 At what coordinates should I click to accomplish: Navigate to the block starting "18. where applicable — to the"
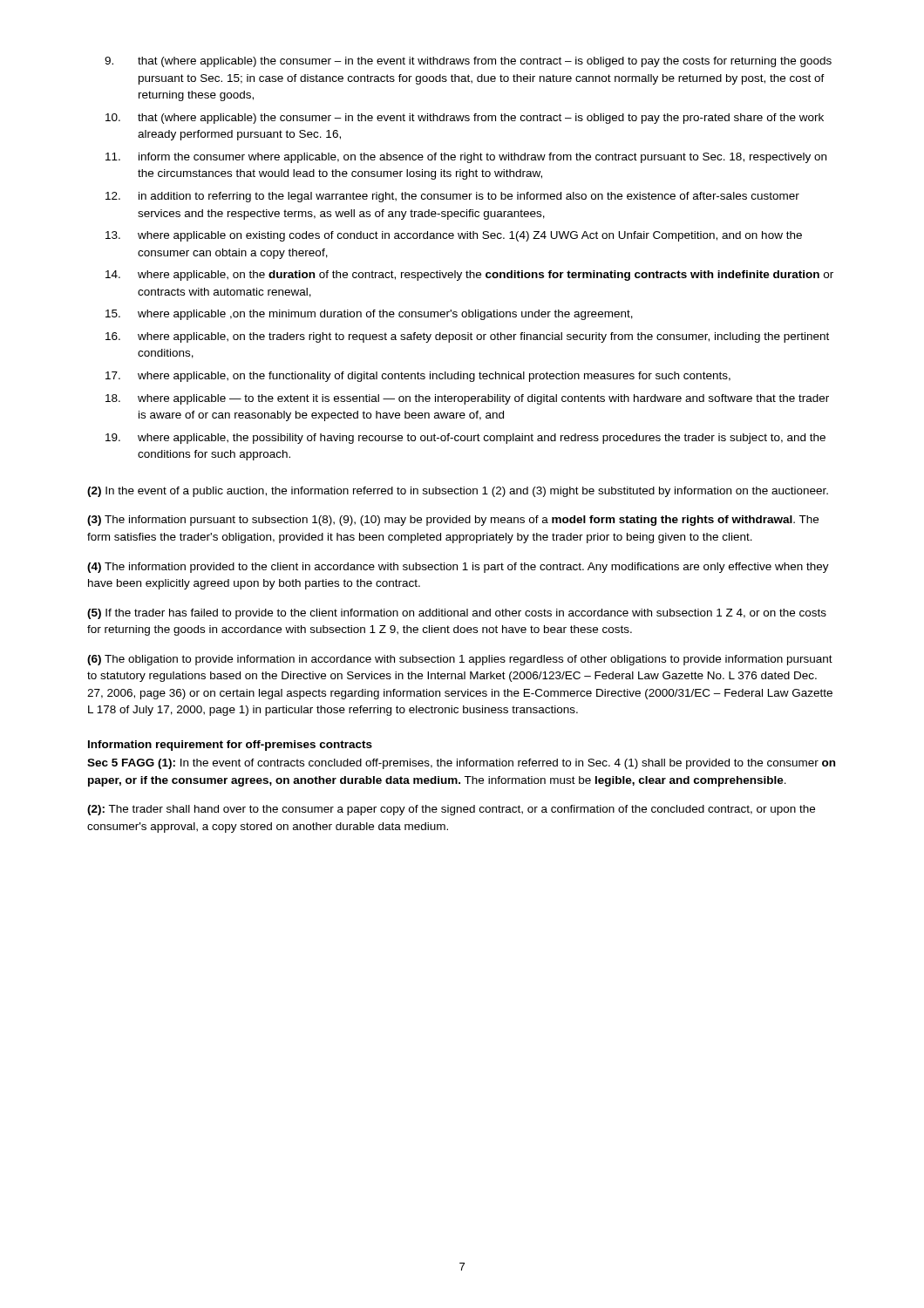coord(471,406)
